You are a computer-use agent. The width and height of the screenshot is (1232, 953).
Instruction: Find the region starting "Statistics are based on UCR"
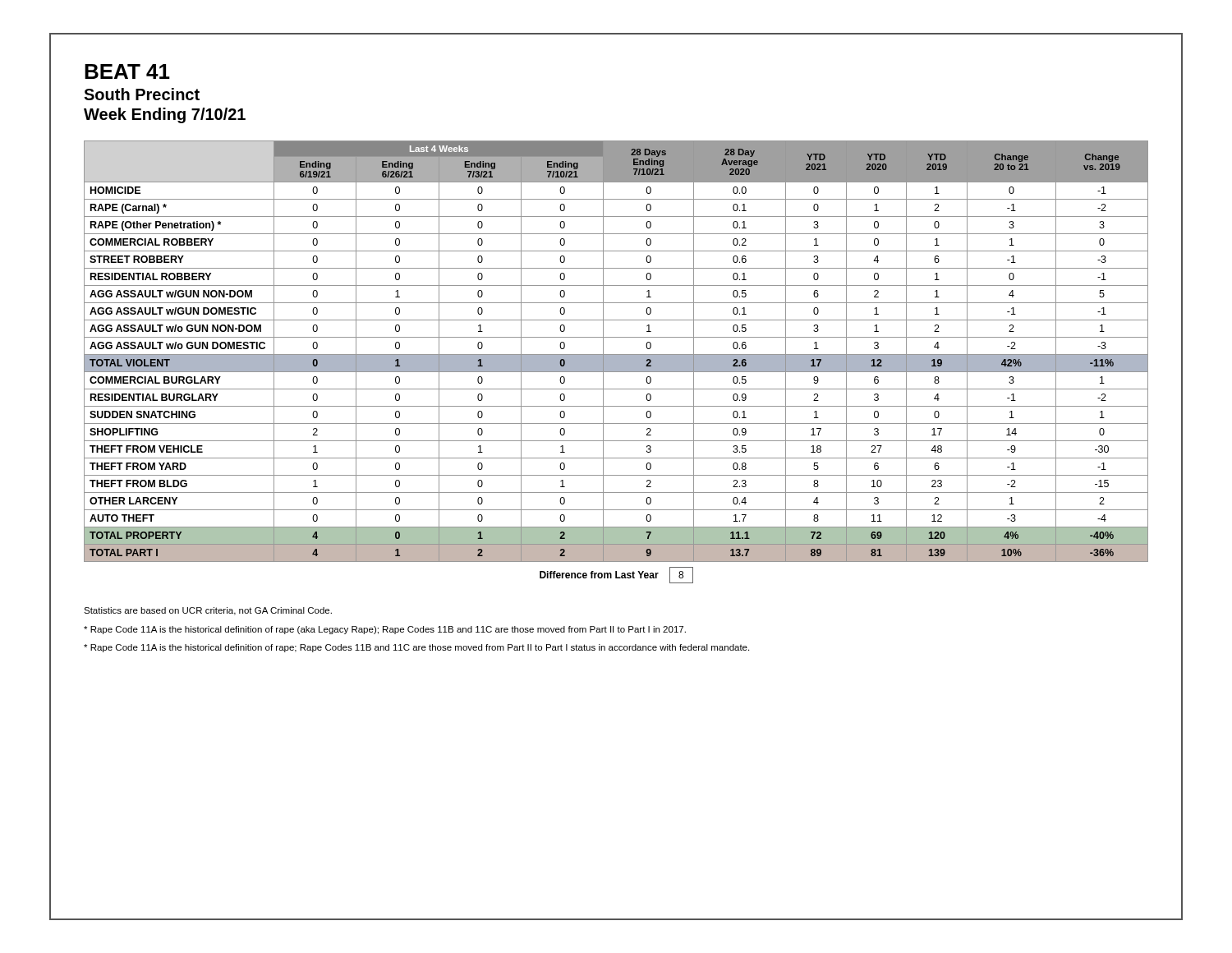(616, 629)
